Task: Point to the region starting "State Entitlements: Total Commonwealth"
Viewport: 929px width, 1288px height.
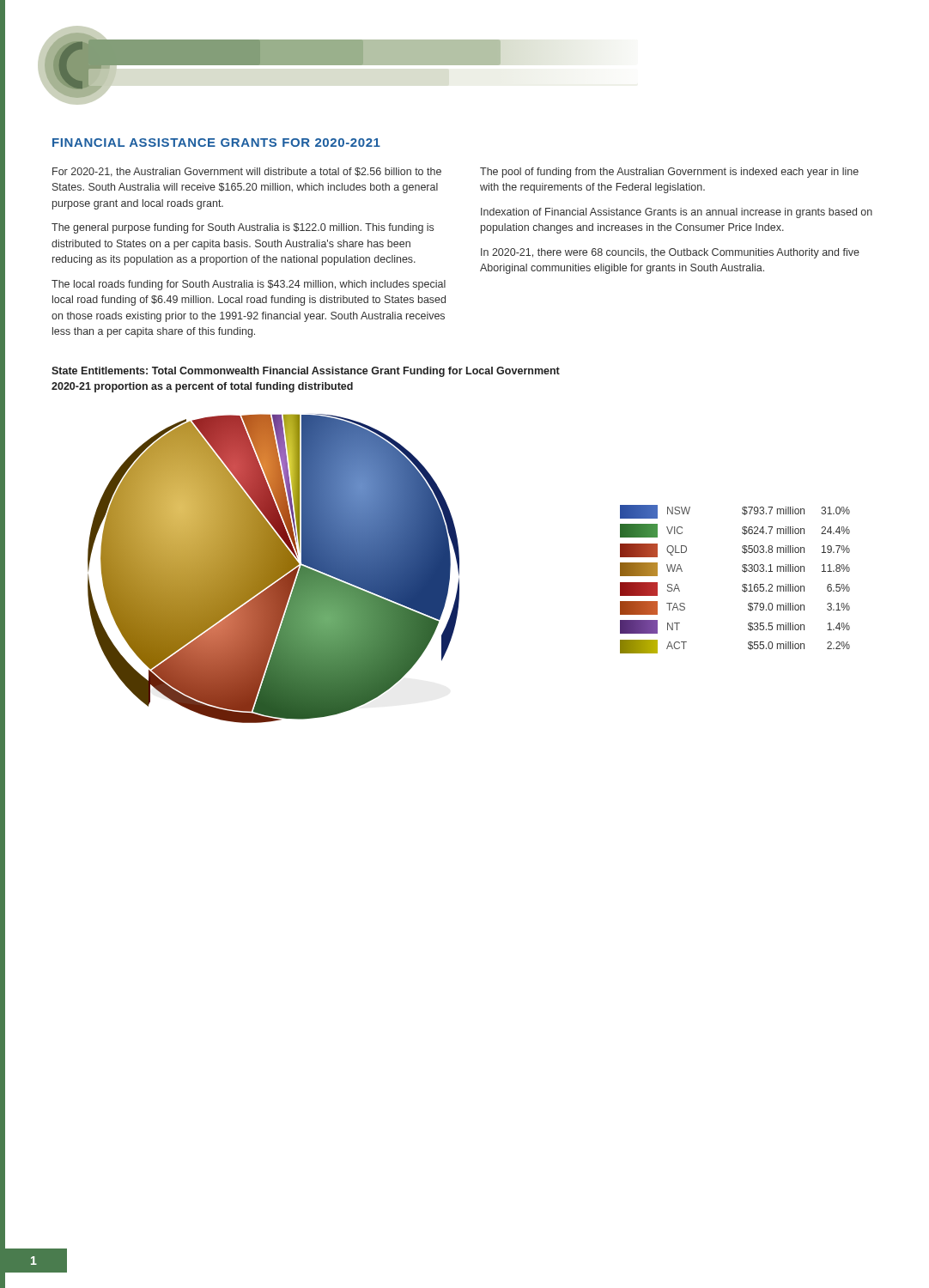Action: click(x=306, y=378)
